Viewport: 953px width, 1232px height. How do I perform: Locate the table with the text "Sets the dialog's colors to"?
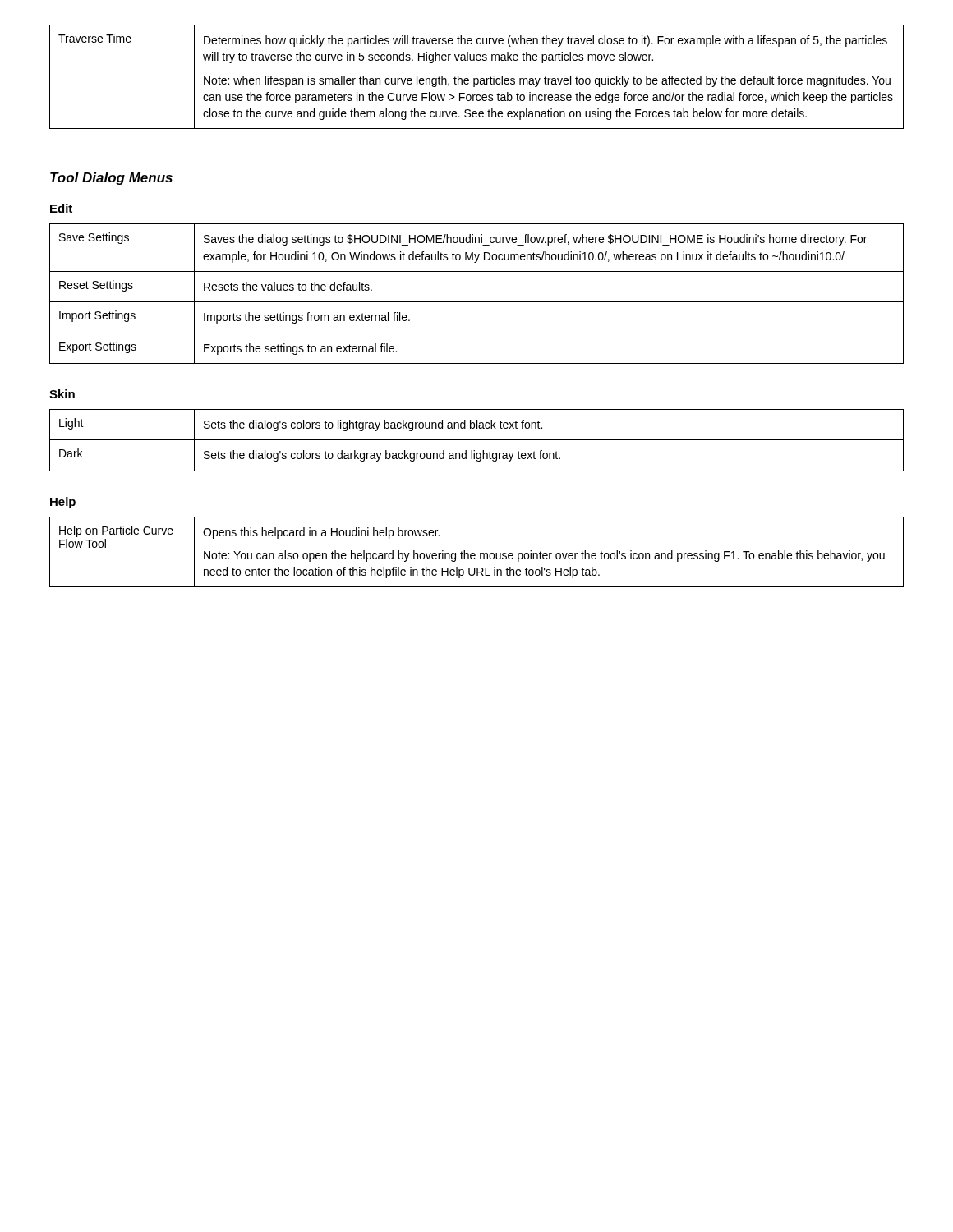point(476,440)
